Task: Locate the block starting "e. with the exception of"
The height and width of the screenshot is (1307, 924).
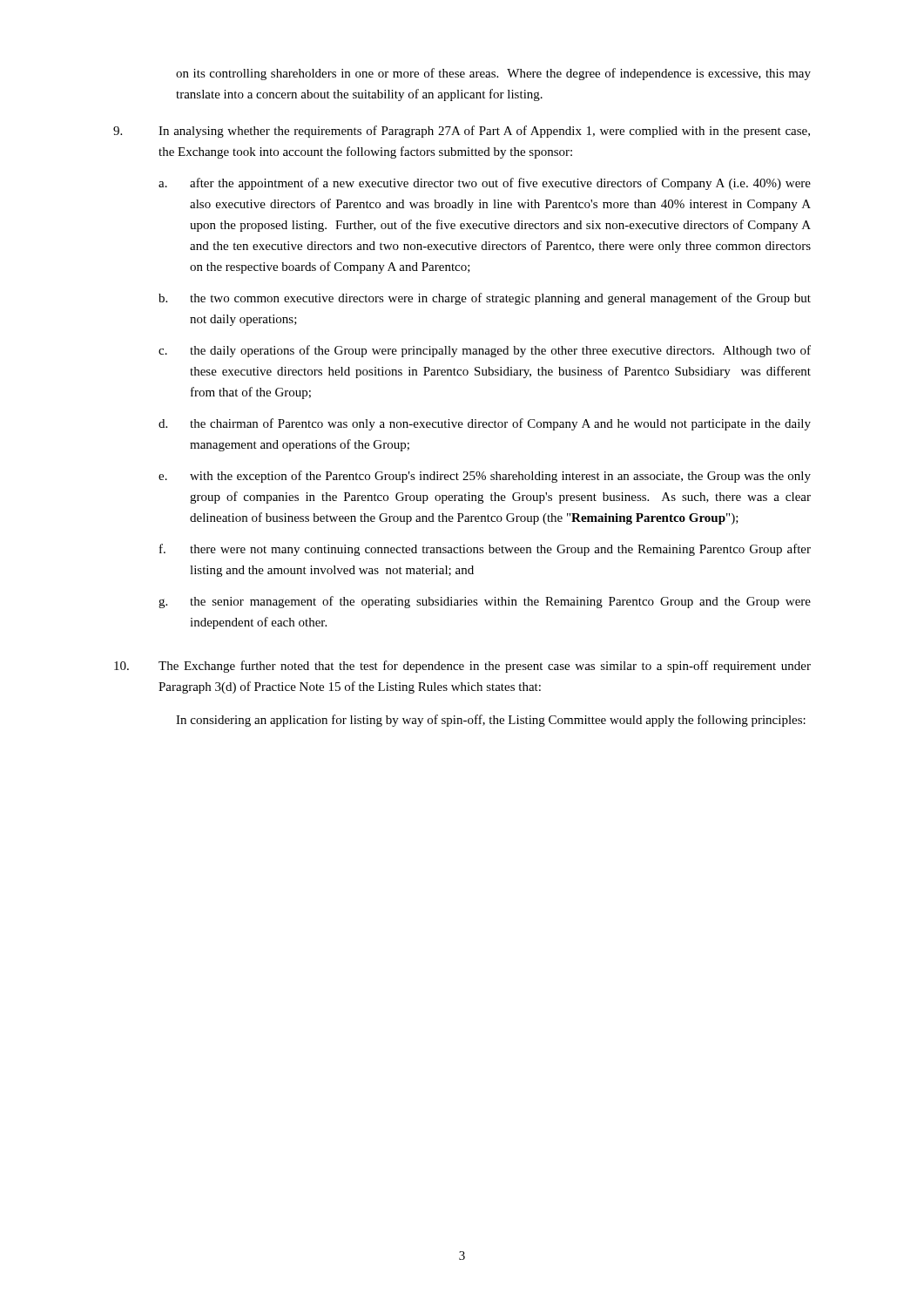Action: click(485, 497)
